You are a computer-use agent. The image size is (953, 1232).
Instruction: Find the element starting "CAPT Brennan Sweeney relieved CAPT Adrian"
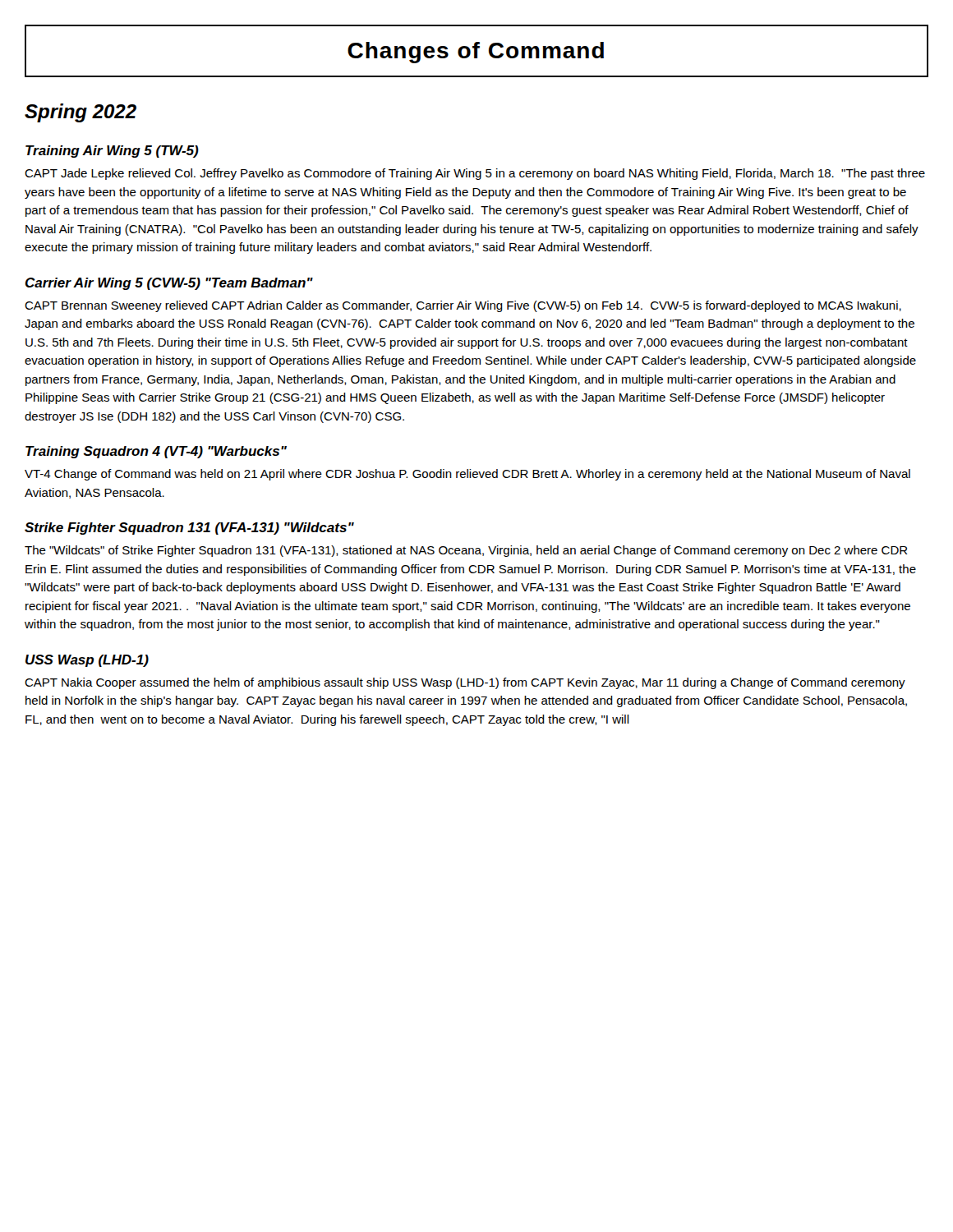click(470, 360)
